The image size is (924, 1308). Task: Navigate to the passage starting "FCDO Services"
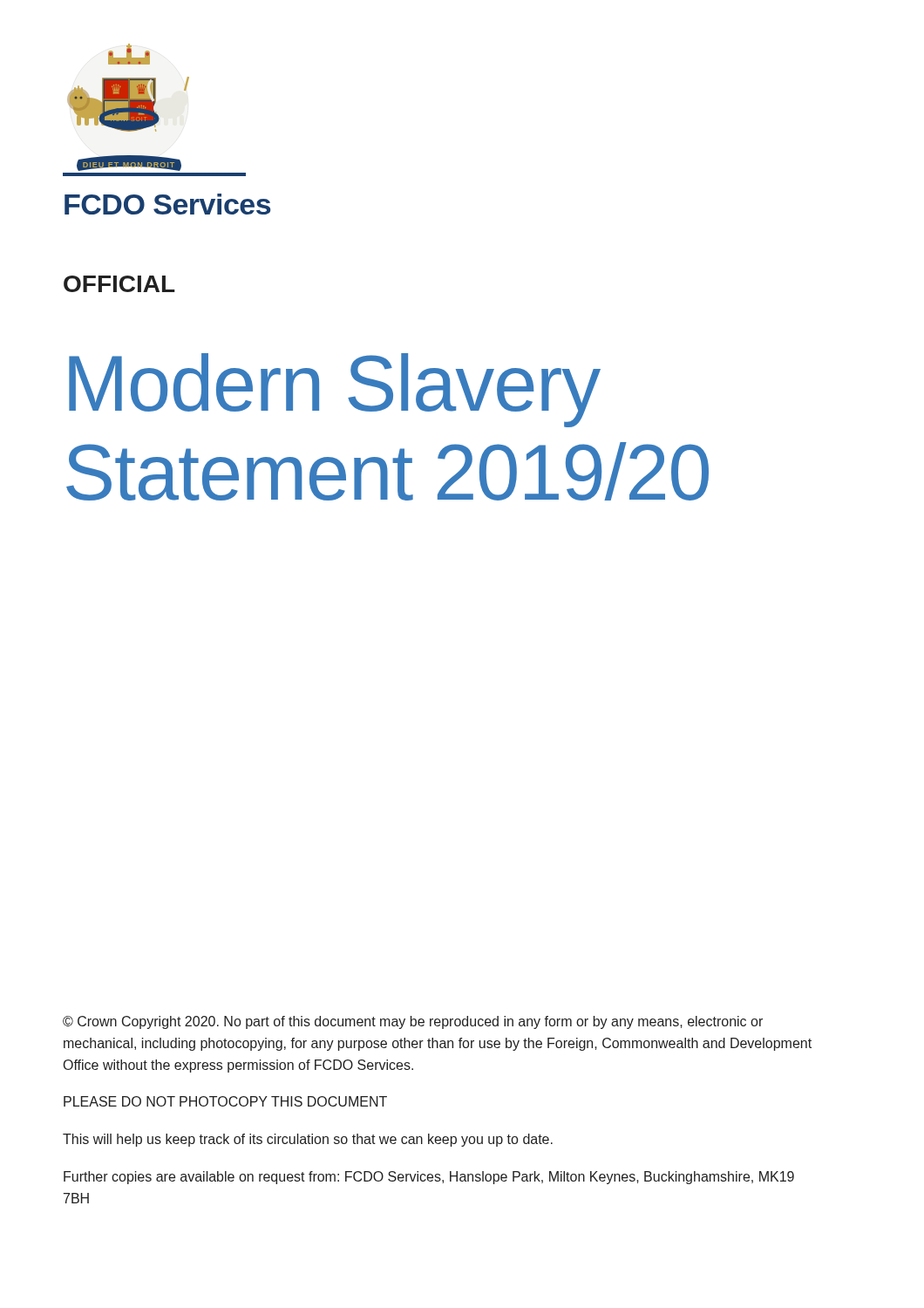tap(167, 204)
